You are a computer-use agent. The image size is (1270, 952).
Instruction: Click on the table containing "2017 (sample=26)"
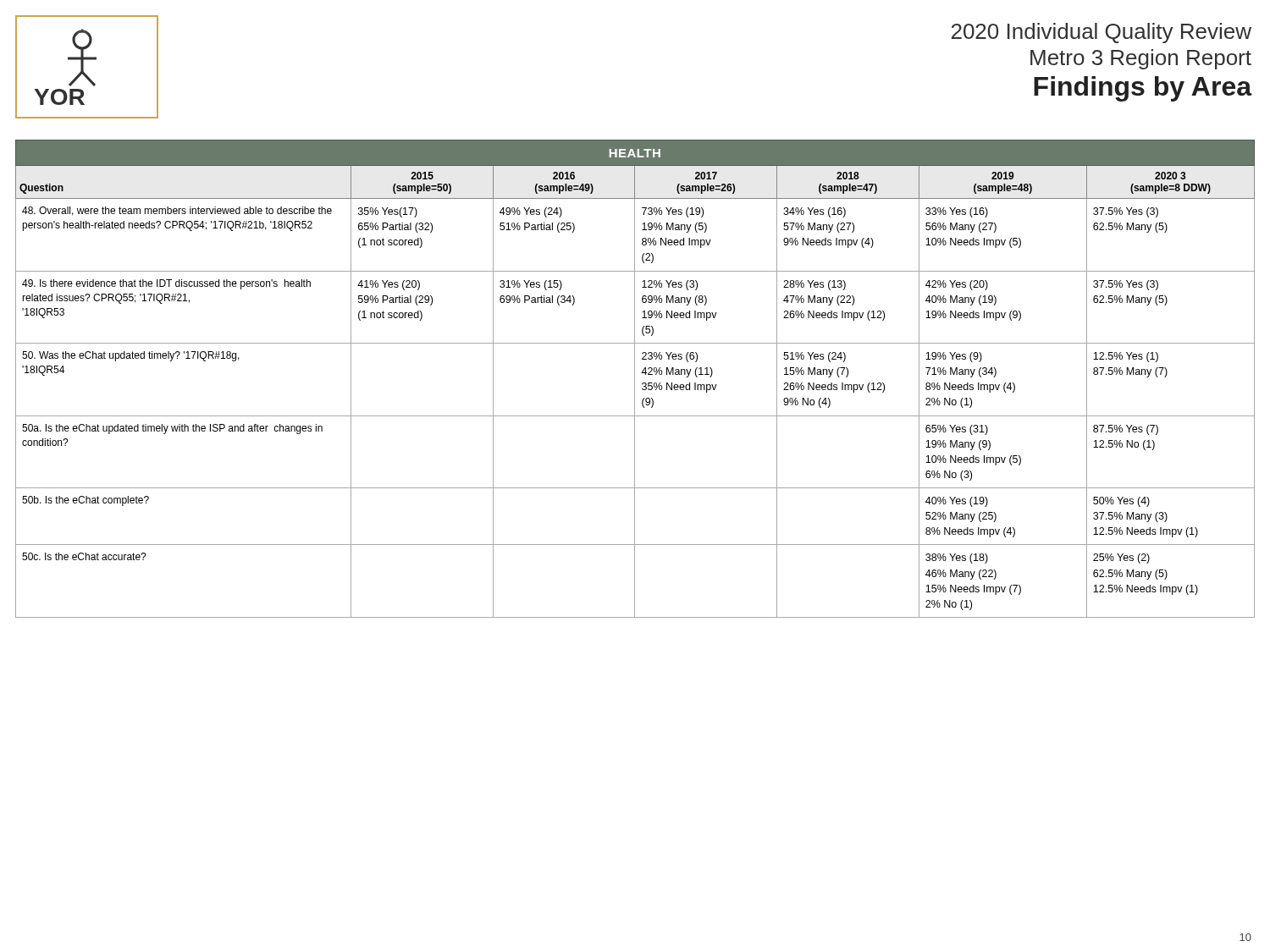(635, 529)
